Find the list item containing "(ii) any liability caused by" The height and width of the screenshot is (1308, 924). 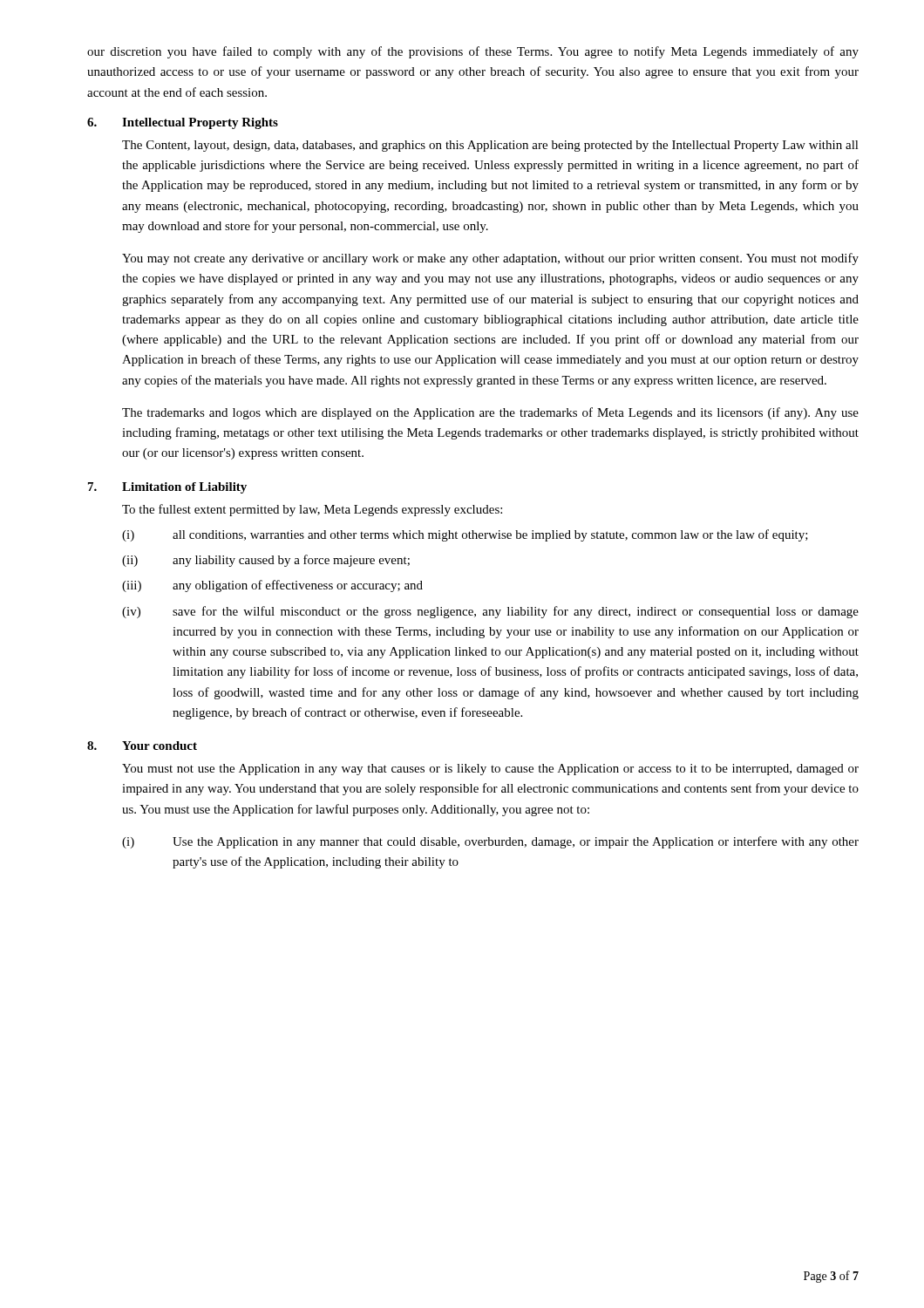(x=266, y=561)
